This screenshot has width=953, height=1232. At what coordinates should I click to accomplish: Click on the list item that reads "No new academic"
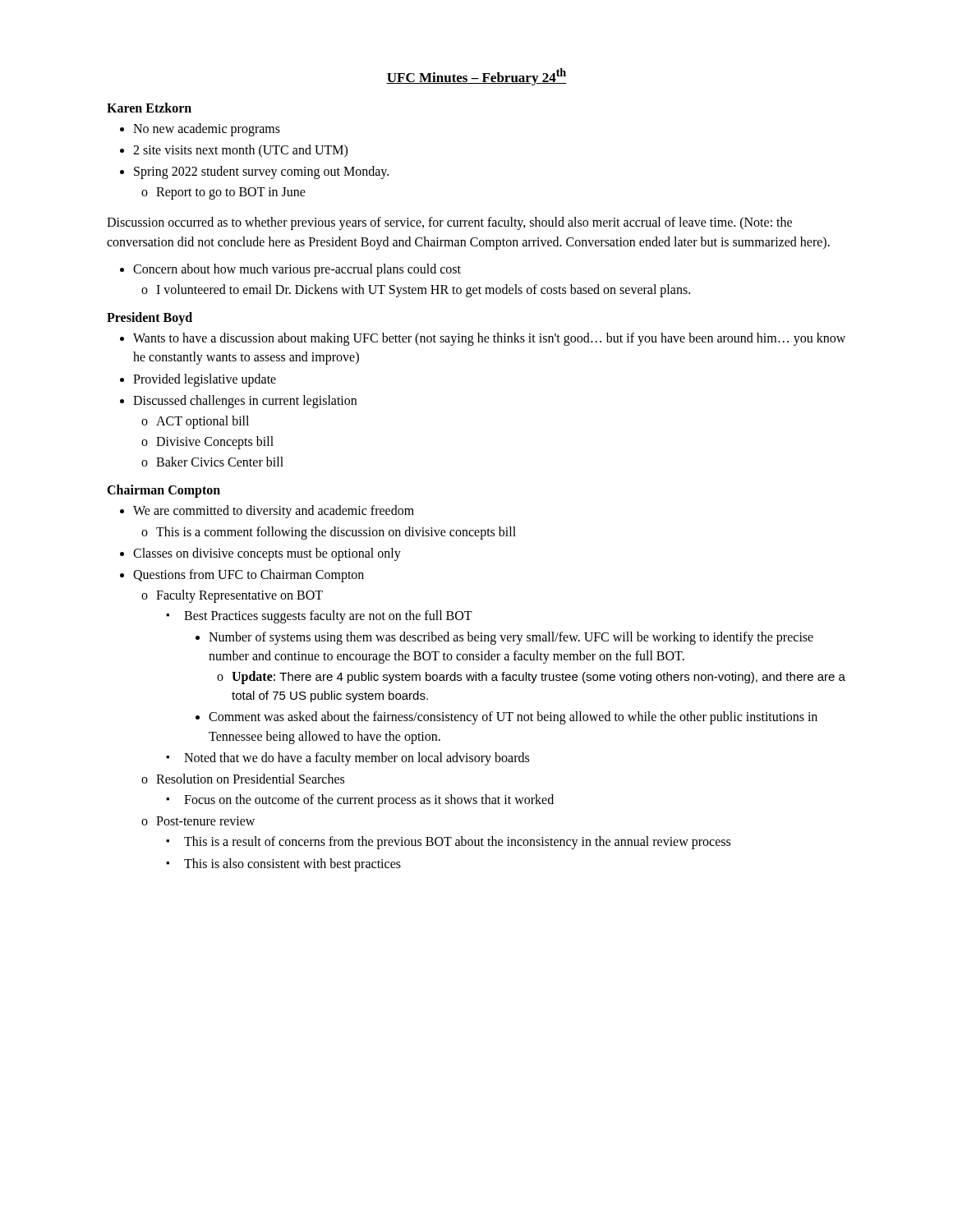coord(207,128)
